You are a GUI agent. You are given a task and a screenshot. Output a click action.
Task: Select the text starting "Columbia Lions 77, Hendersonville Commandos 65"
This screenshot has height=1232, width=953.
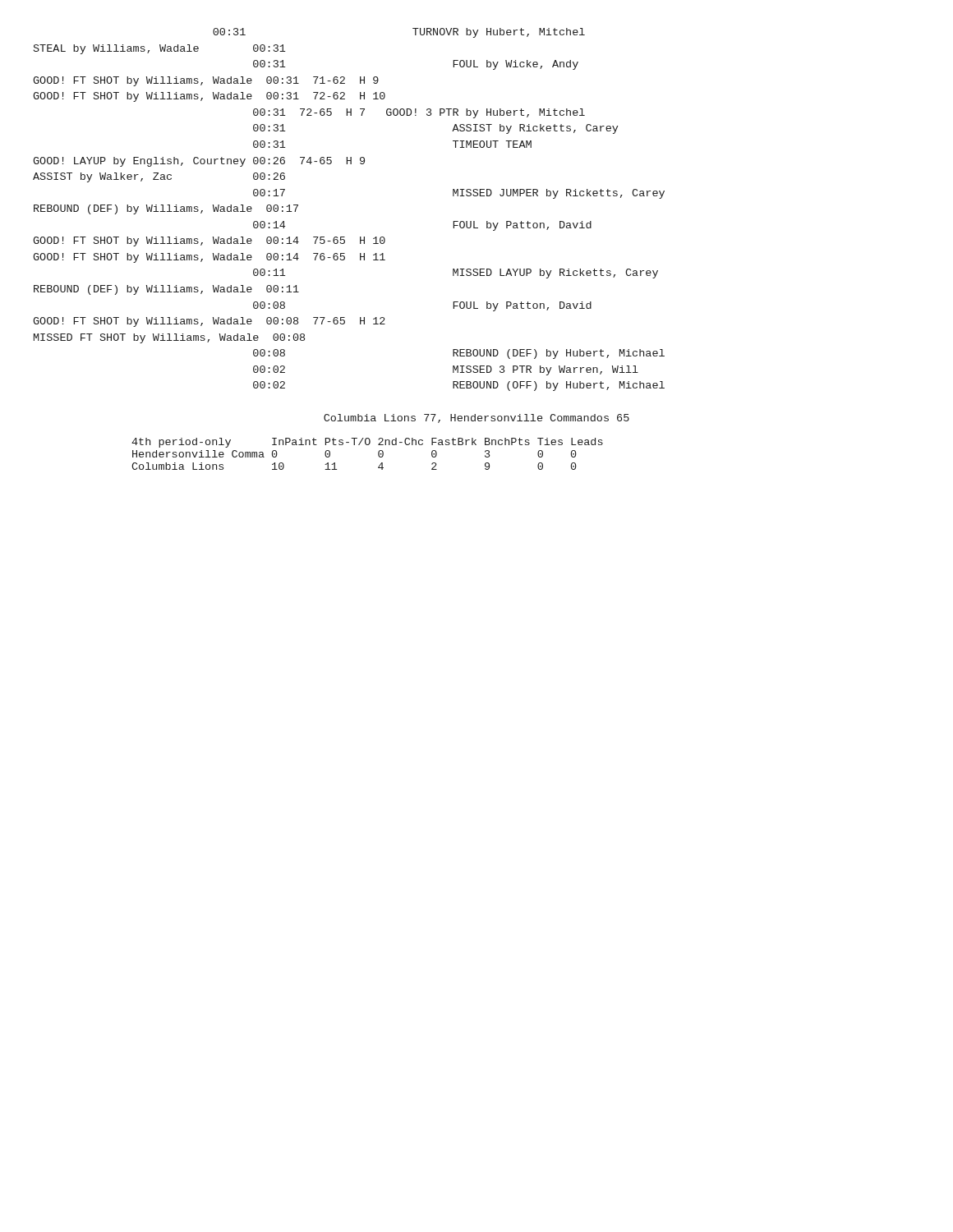476,418
